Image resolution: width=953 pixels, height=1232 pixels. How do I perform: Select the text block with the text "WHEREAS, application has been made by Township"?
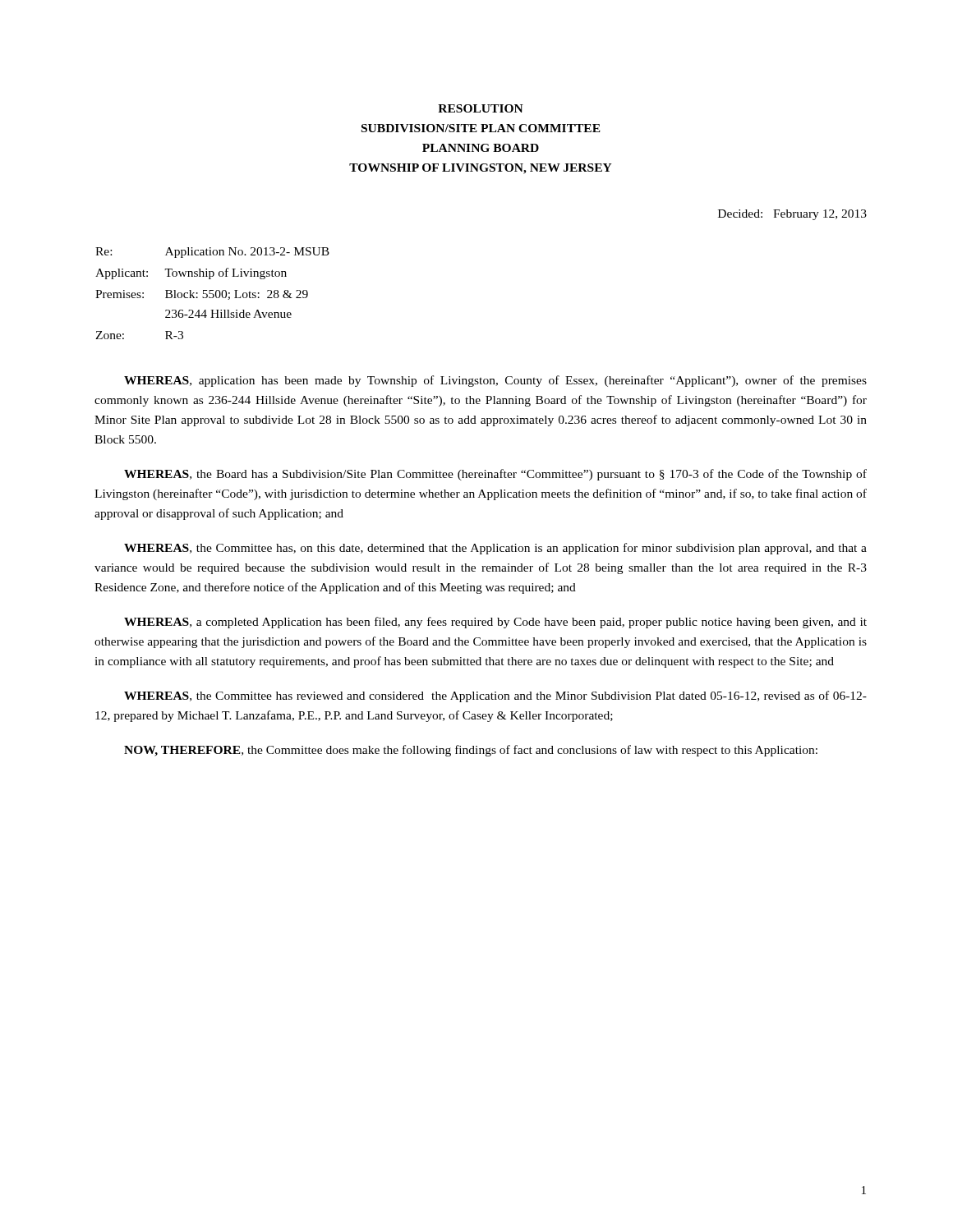click(481, 410)
